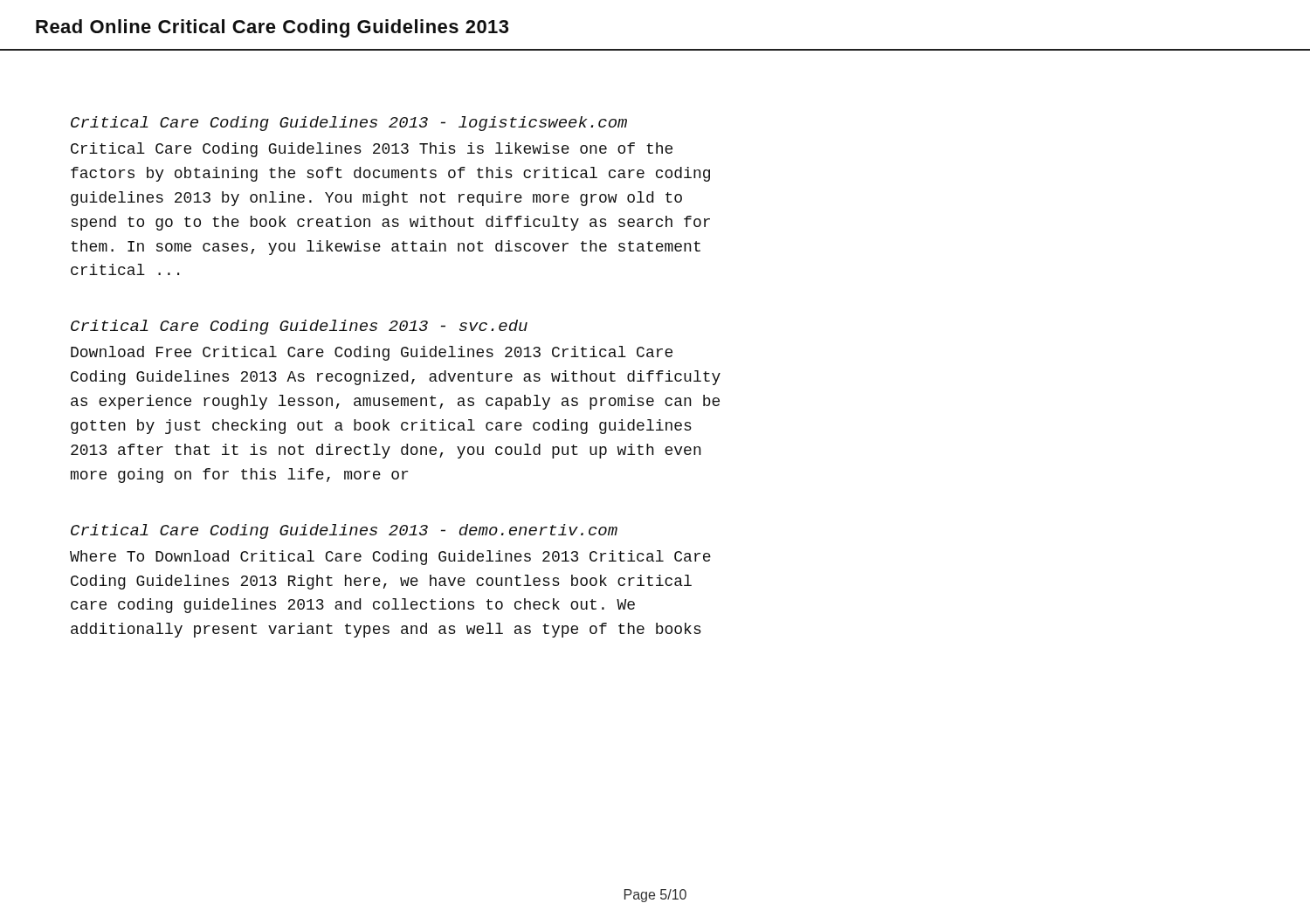Navigate to the text block starting "Download Free Critical Care Coding Guidelines"
The width and height of the screenshot is (1310, 924).
click(395, 414)
